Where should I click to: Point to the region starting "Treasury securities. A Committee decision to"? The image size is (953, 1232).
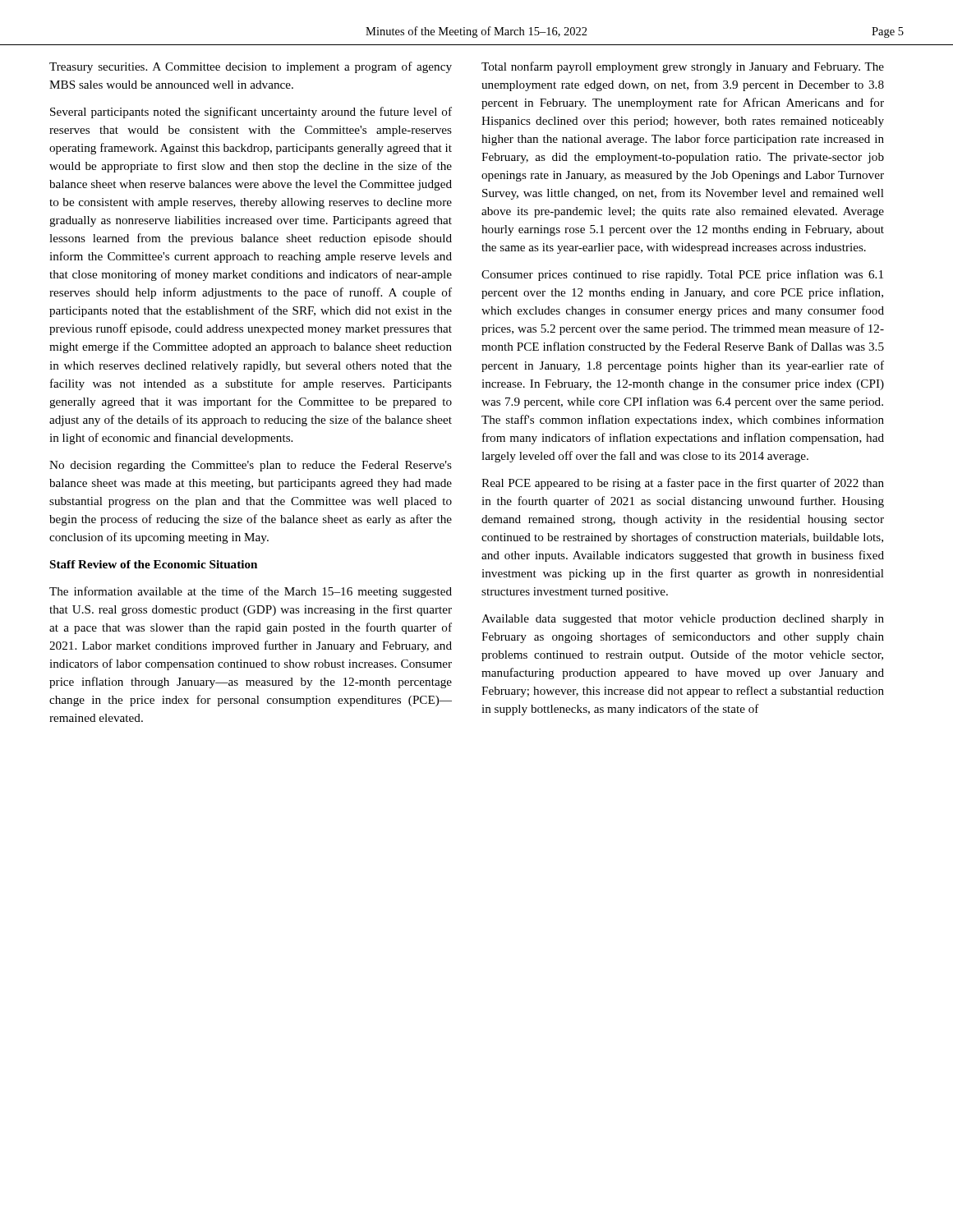pos(251,75)
